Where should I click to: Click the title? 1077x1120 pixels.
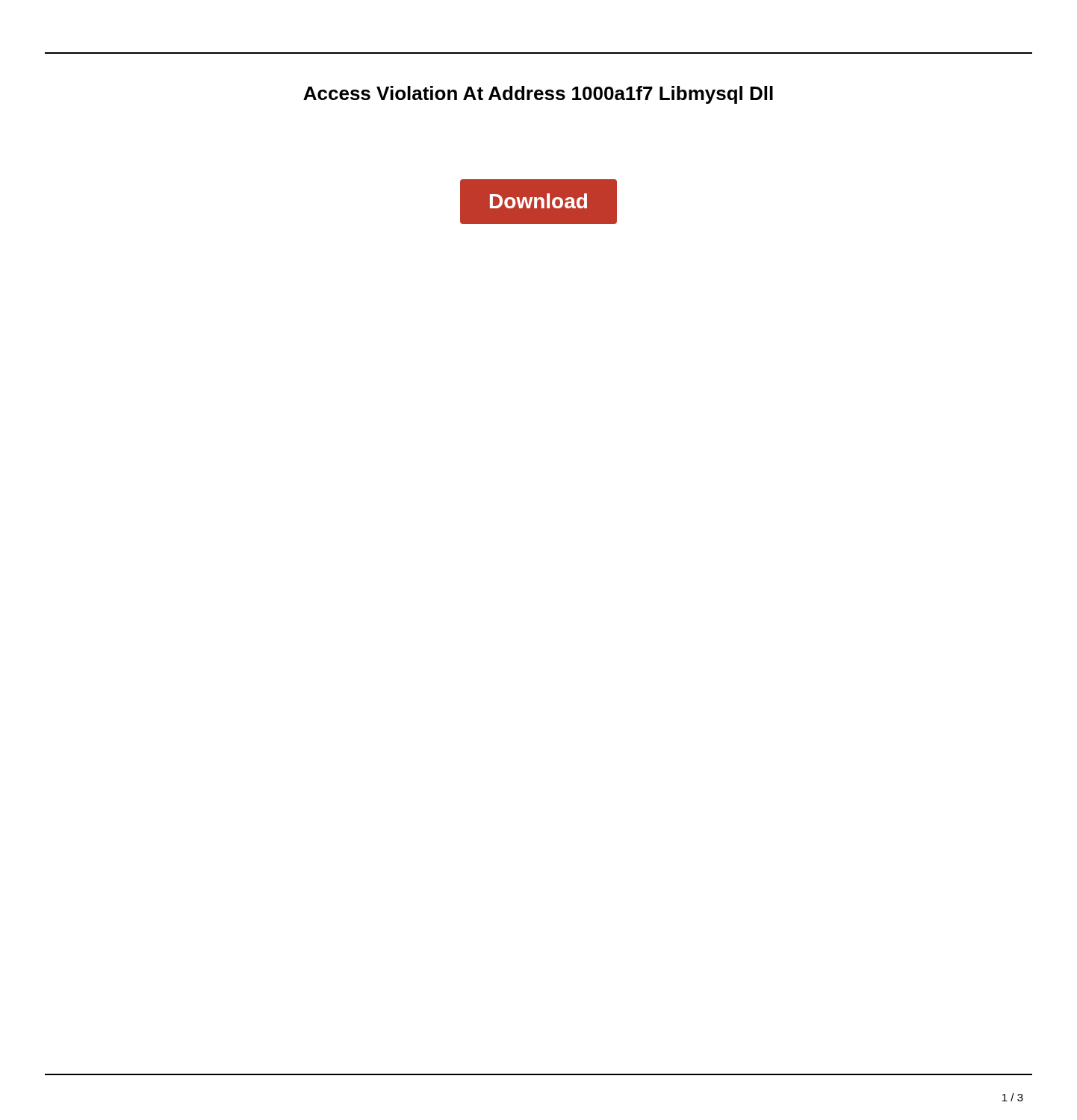click(x=538, y=93)
